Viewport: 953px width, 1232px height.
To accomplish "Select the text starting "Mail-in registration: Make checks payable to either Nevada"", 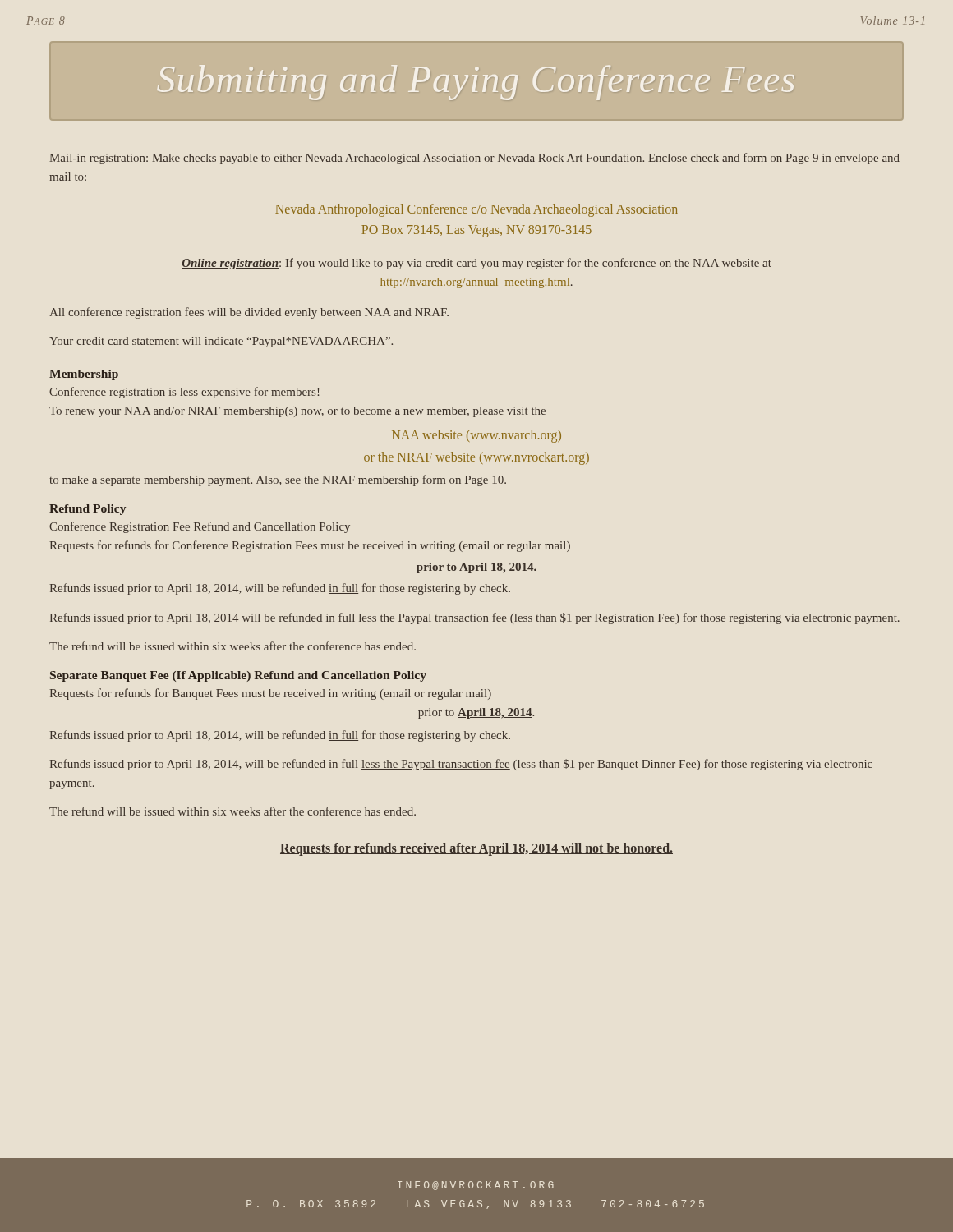I will point(474,167).
